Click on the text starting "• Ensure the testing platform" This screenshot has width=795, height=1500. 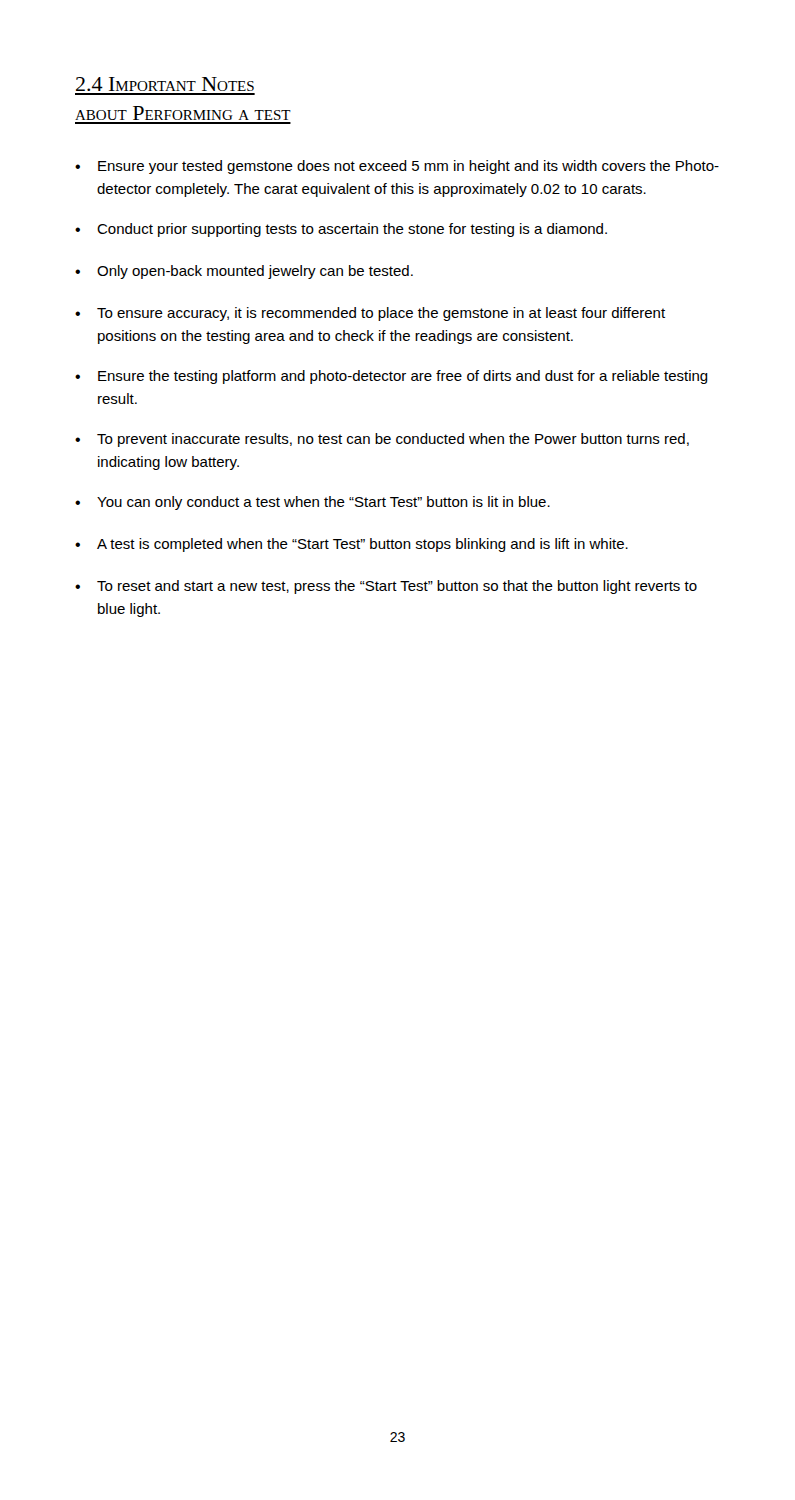click(398, 388)
